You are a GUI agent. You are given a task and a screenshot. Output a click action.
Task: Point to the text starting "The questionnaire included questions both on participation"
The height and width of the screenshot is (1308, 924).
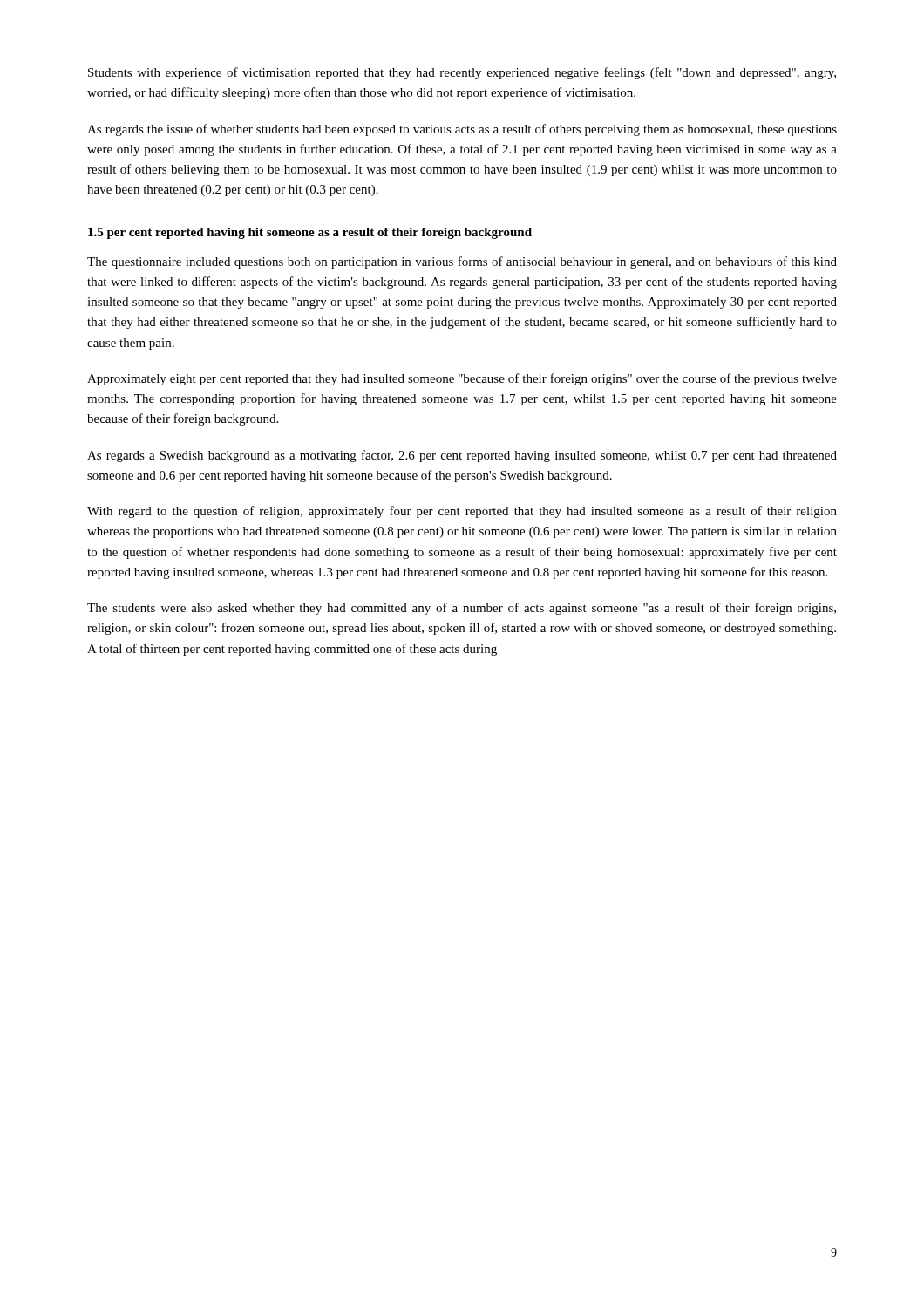click(x=462, y=302)
